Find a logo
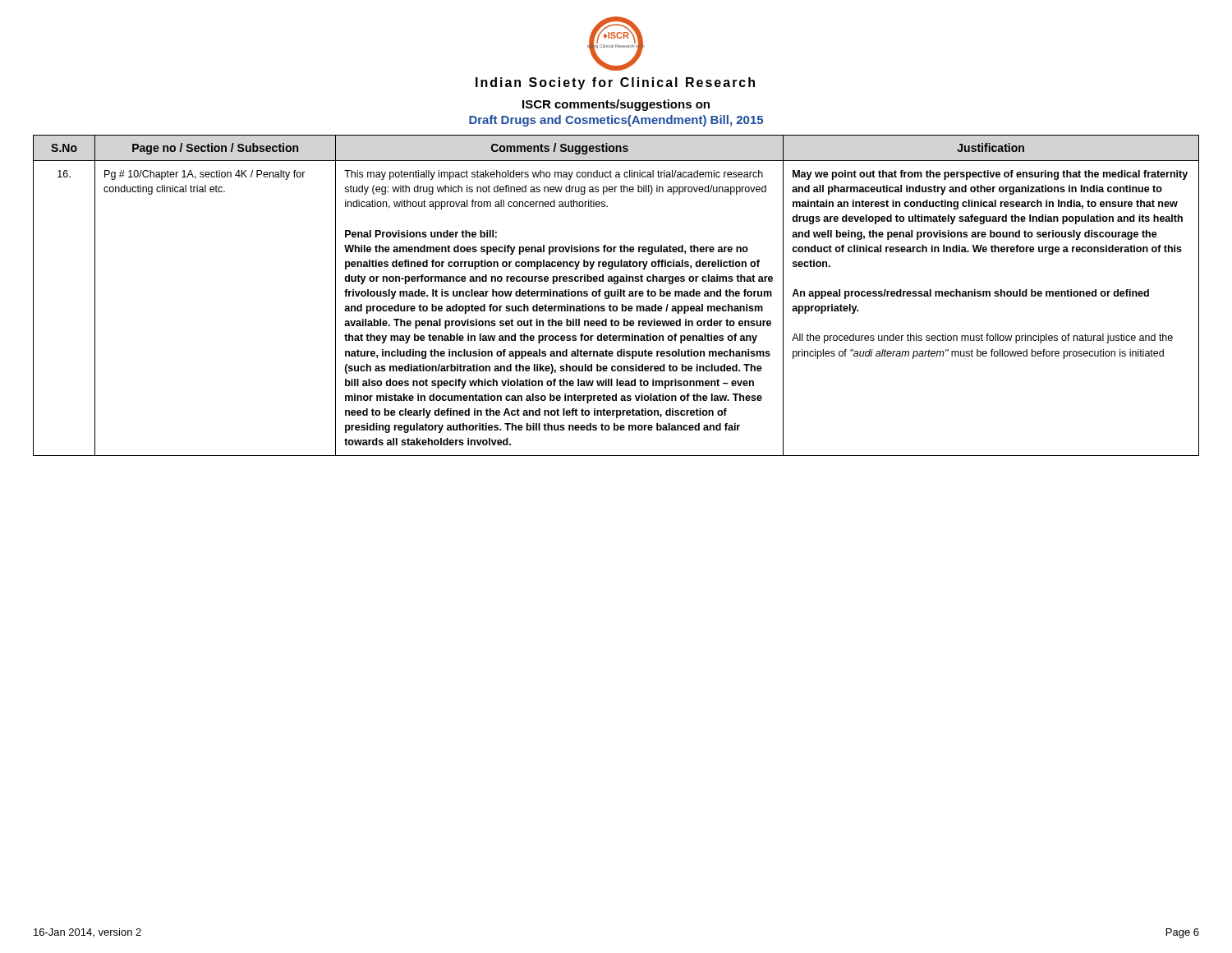This screenshot has height=953, width=1232. (616, 44)
